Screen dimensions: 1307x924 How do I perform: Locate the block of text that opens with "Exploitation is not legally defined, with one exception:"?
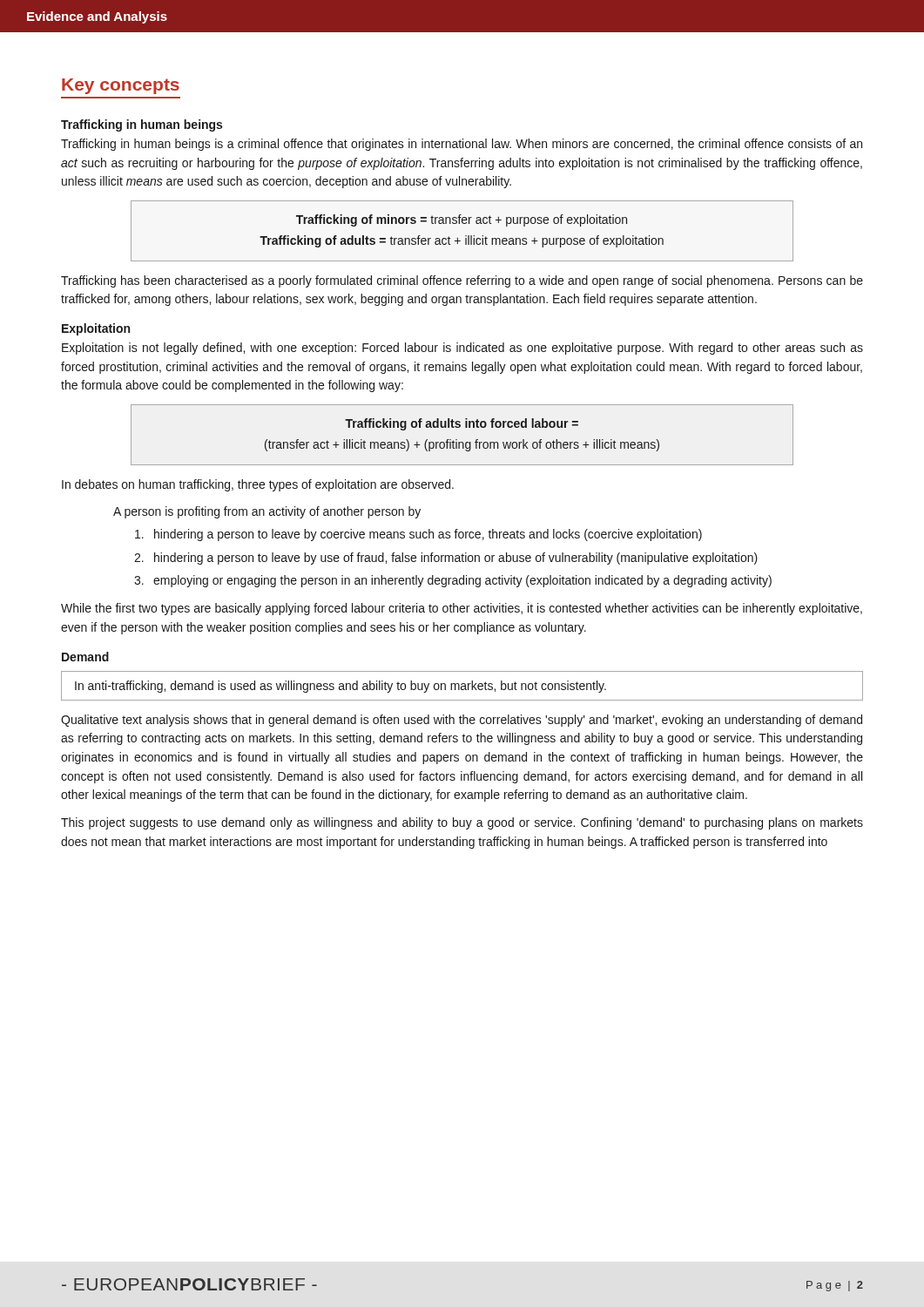pos(462,367)
